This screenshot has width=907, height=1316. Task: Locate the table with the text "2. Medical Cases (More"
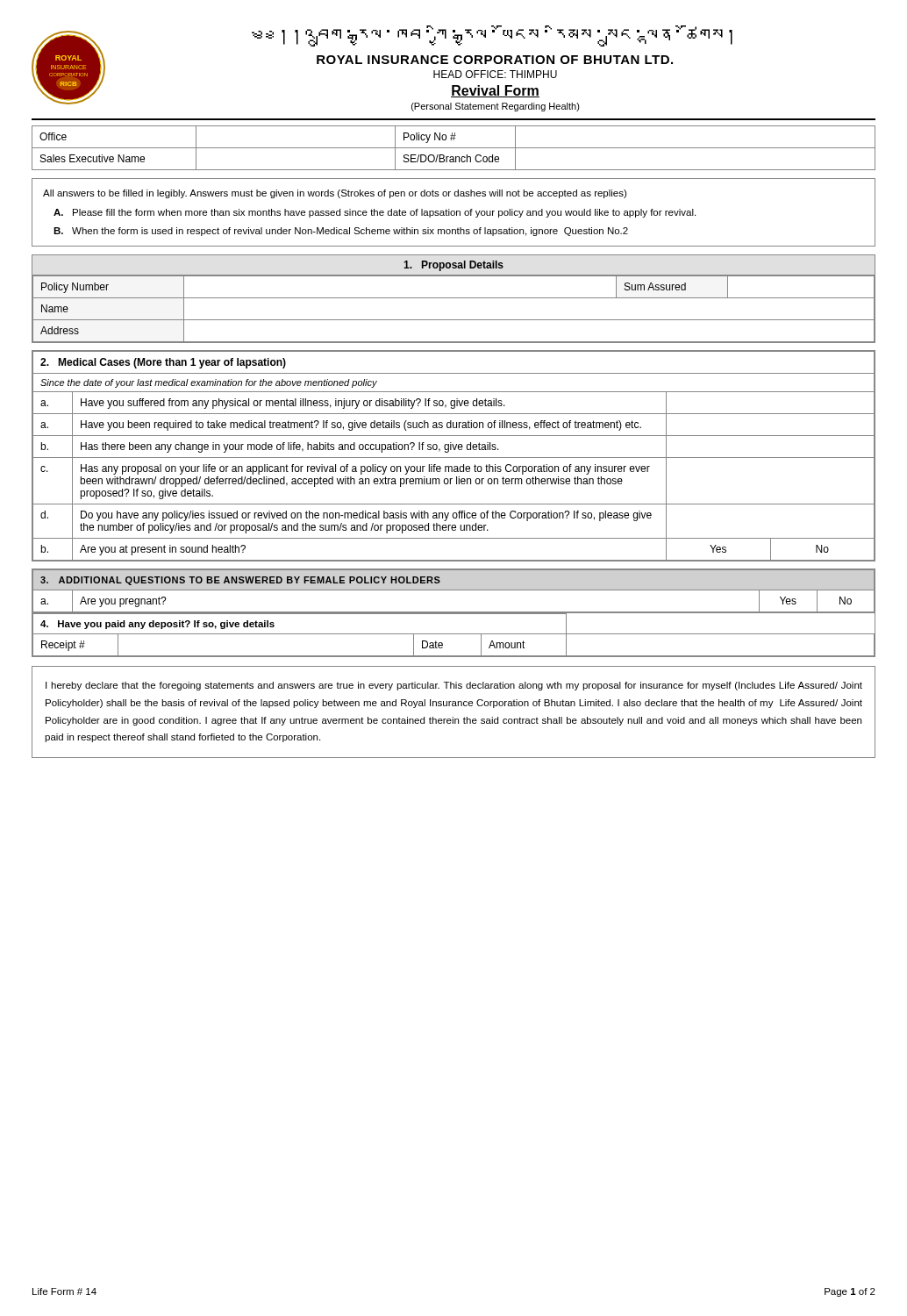(x=454, y=456)
